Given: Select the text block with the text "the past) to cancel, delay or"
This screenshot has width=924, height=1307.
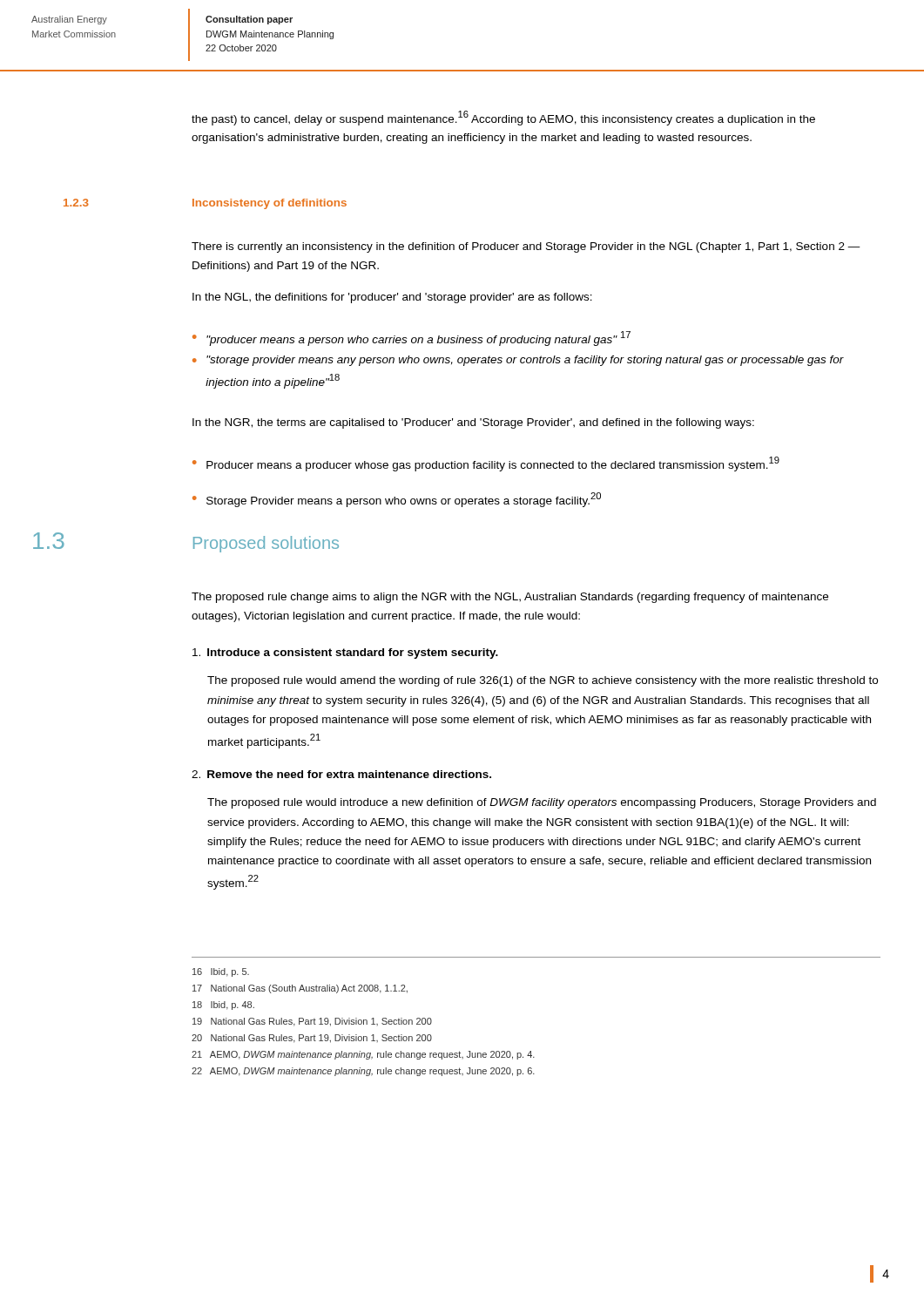Looking at the screenshot, I should click(536, 126).
